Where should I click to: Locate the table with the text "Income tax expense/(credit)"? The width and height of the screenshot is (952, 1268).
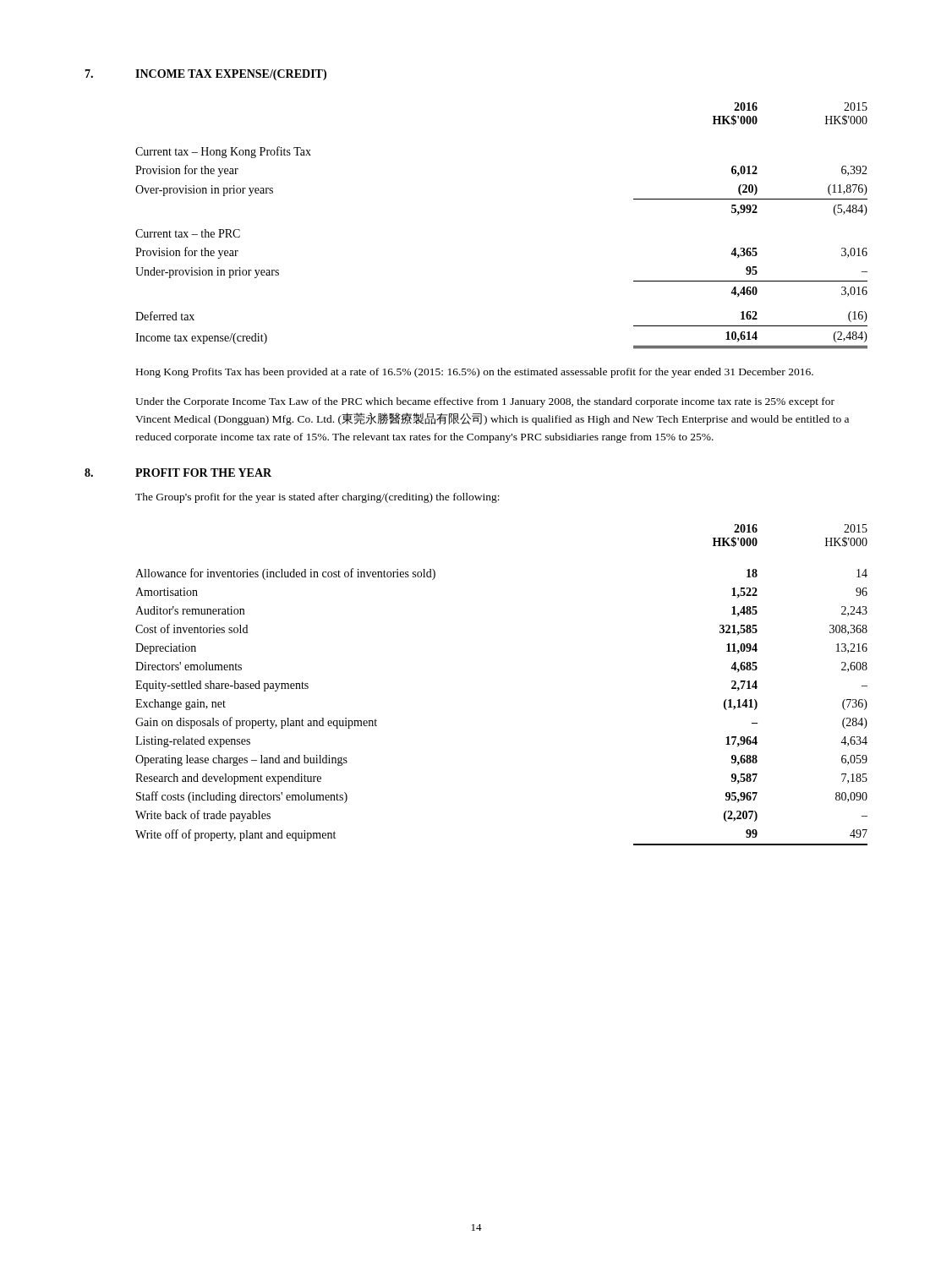tap(501, 223)
